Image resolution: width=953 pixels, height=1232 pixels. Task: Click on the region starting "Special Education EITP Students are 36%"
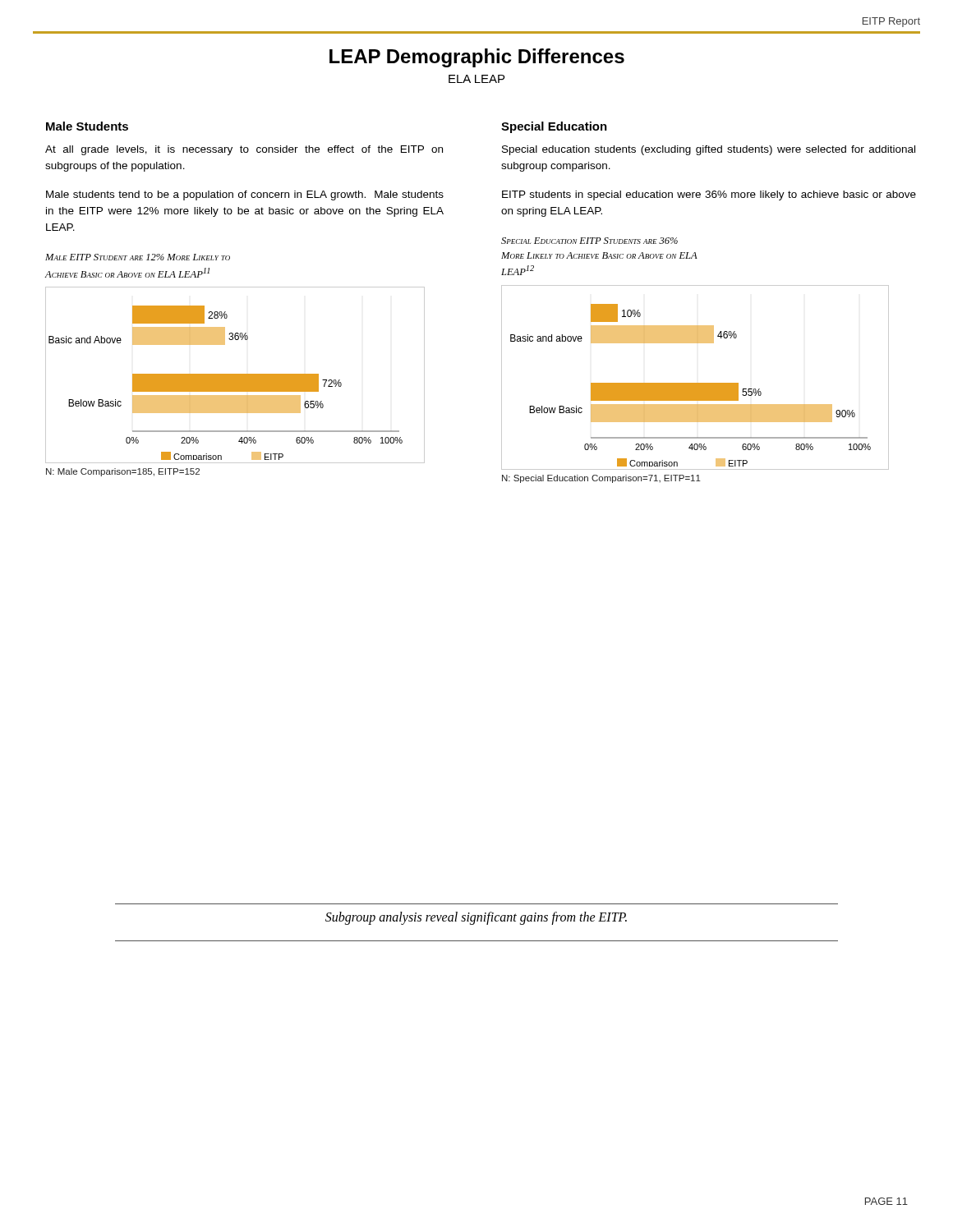pos(599,256)
